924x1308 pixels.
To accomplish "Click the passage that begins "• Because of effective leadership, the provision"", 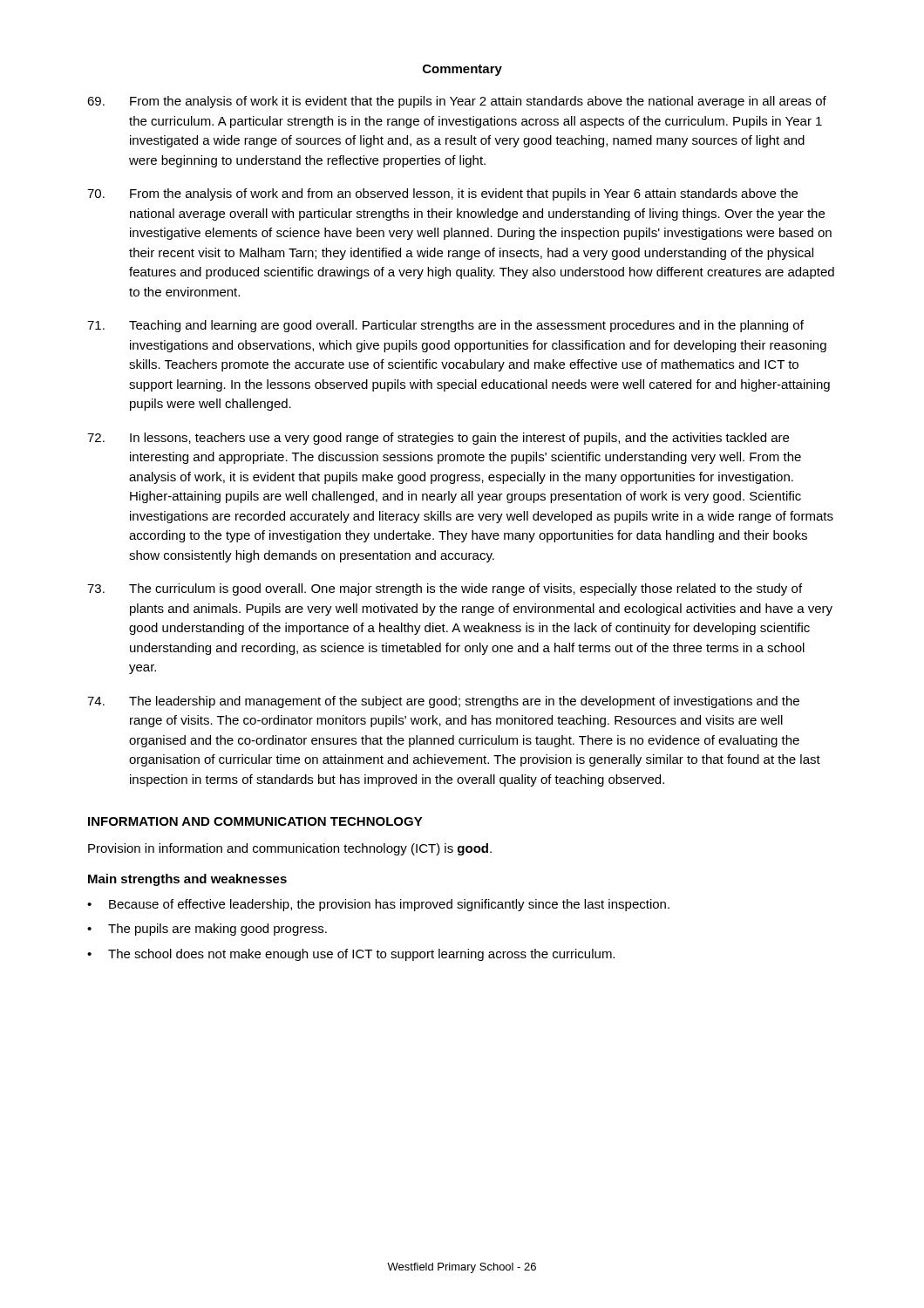I will [x=462, y=904].
